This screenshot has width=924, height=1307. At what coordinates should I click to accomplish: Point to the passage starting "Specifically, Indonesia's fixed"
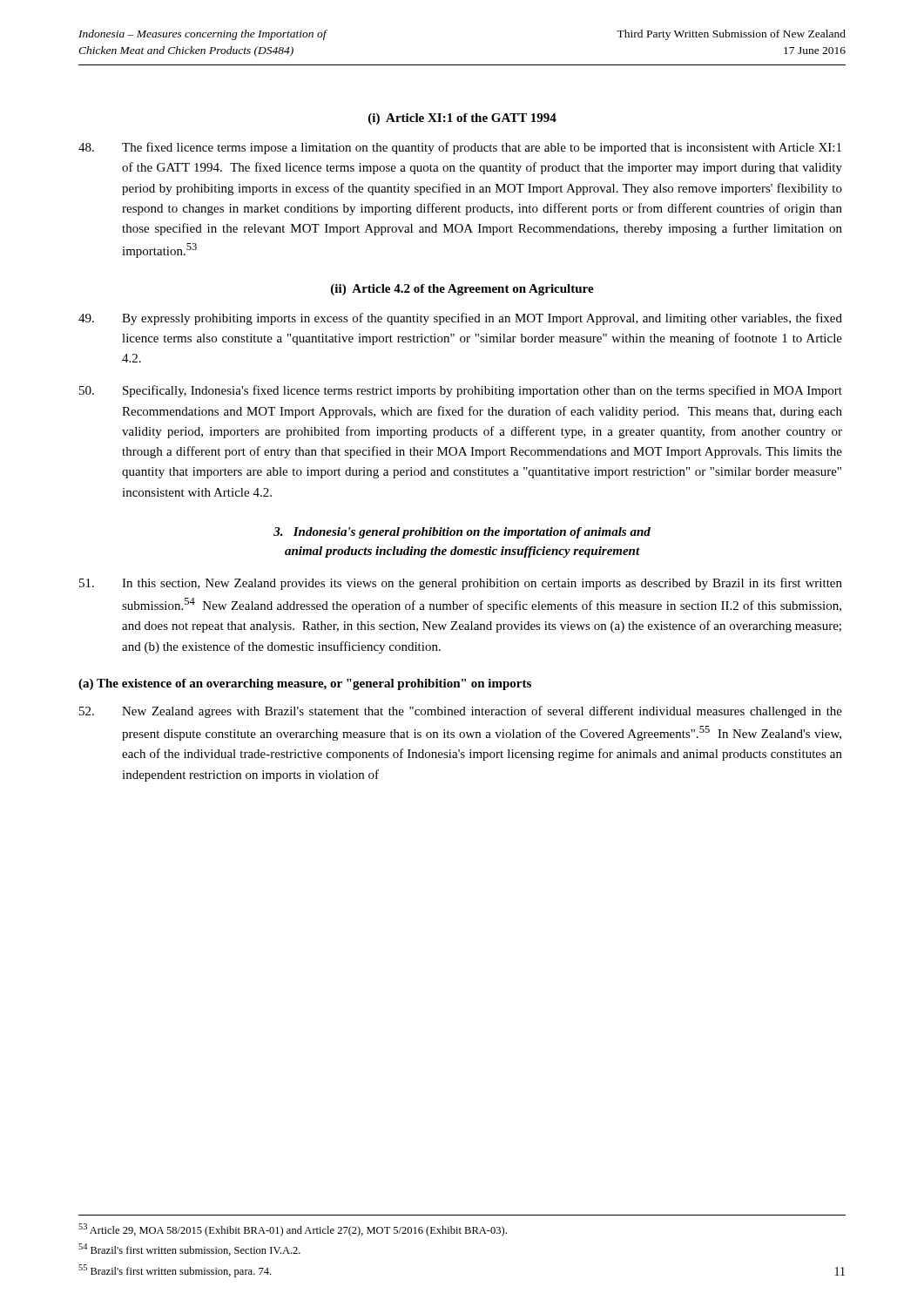point(460,442)
